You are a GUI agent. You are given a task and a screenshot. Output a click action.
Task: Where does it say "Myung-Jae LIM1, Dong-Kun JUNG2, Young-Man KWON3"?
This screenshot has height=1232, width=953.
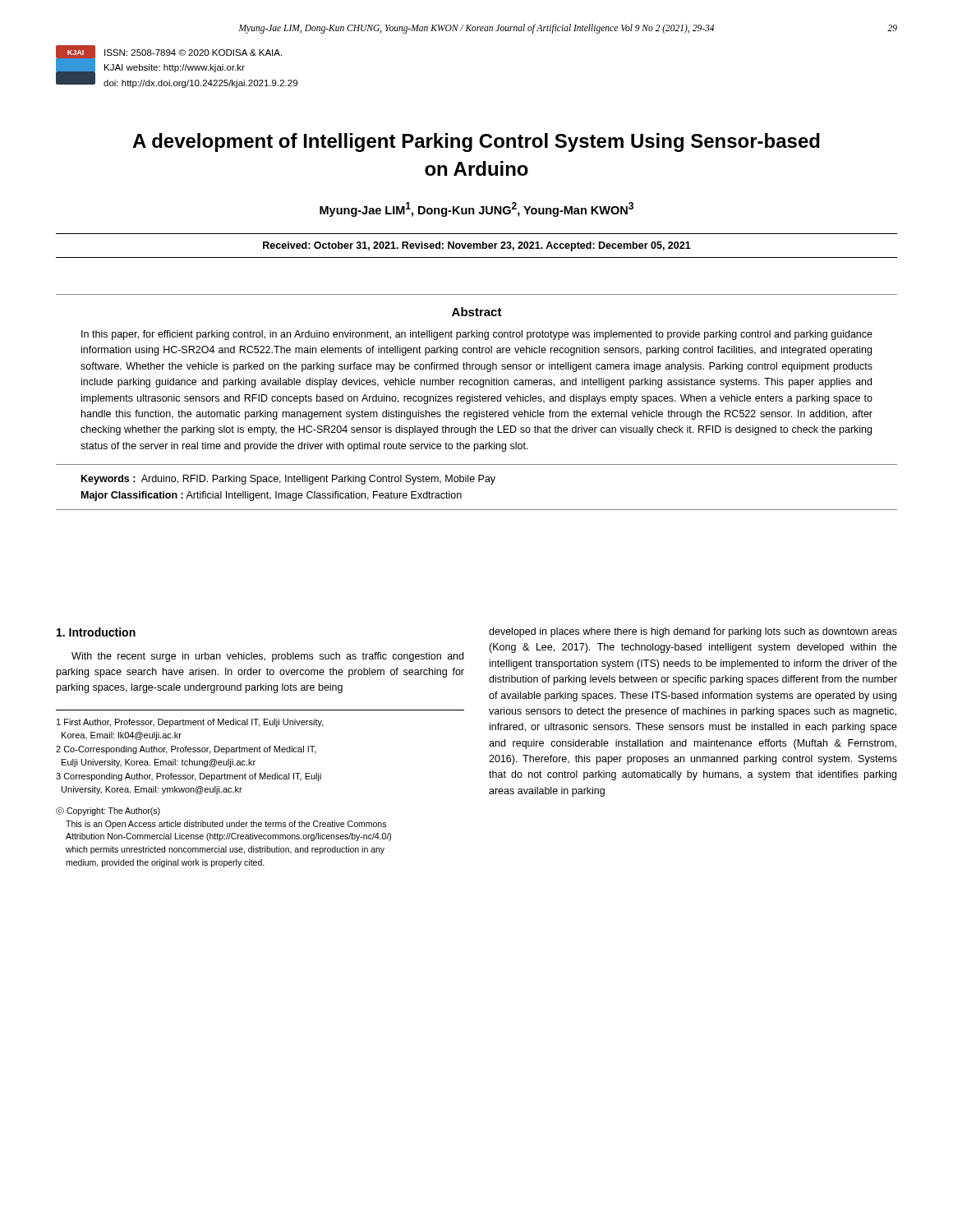tap(476, 209)
